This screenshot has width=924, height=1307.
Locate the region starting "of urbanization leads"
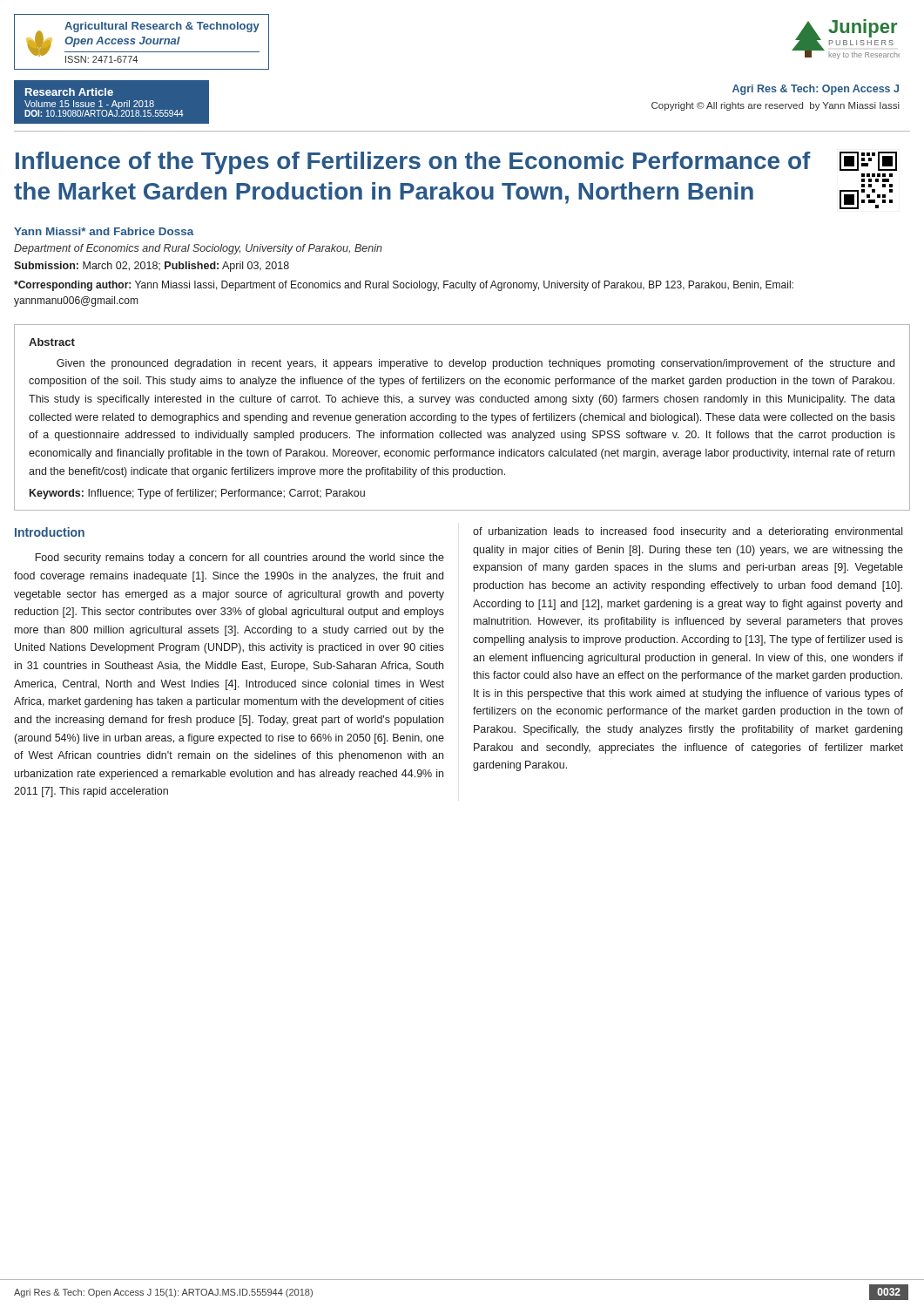pyautogui.click(x=688, y=648)
